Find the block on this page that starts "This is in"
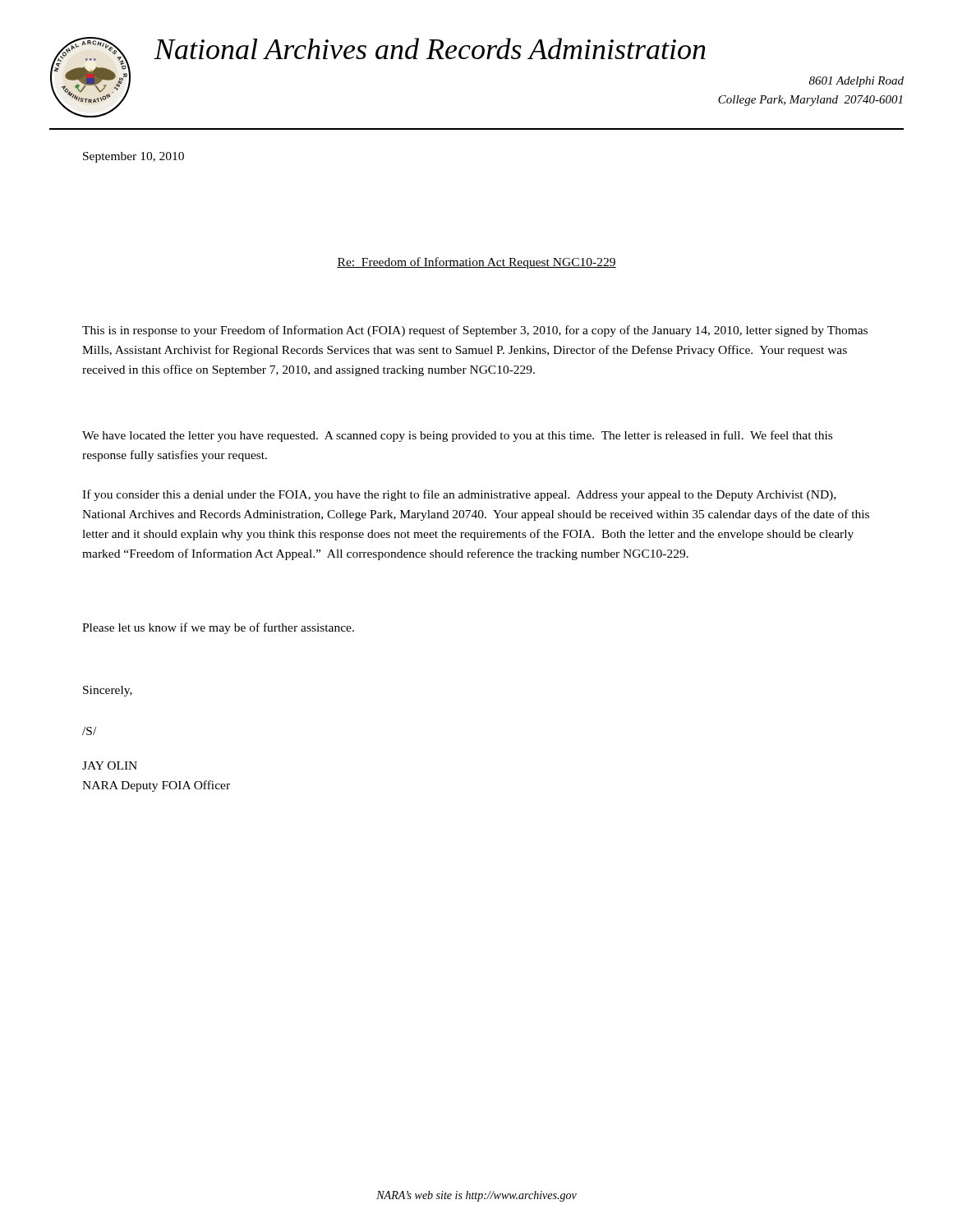Viewport: 953px width, 1232px height. (475, 350)
